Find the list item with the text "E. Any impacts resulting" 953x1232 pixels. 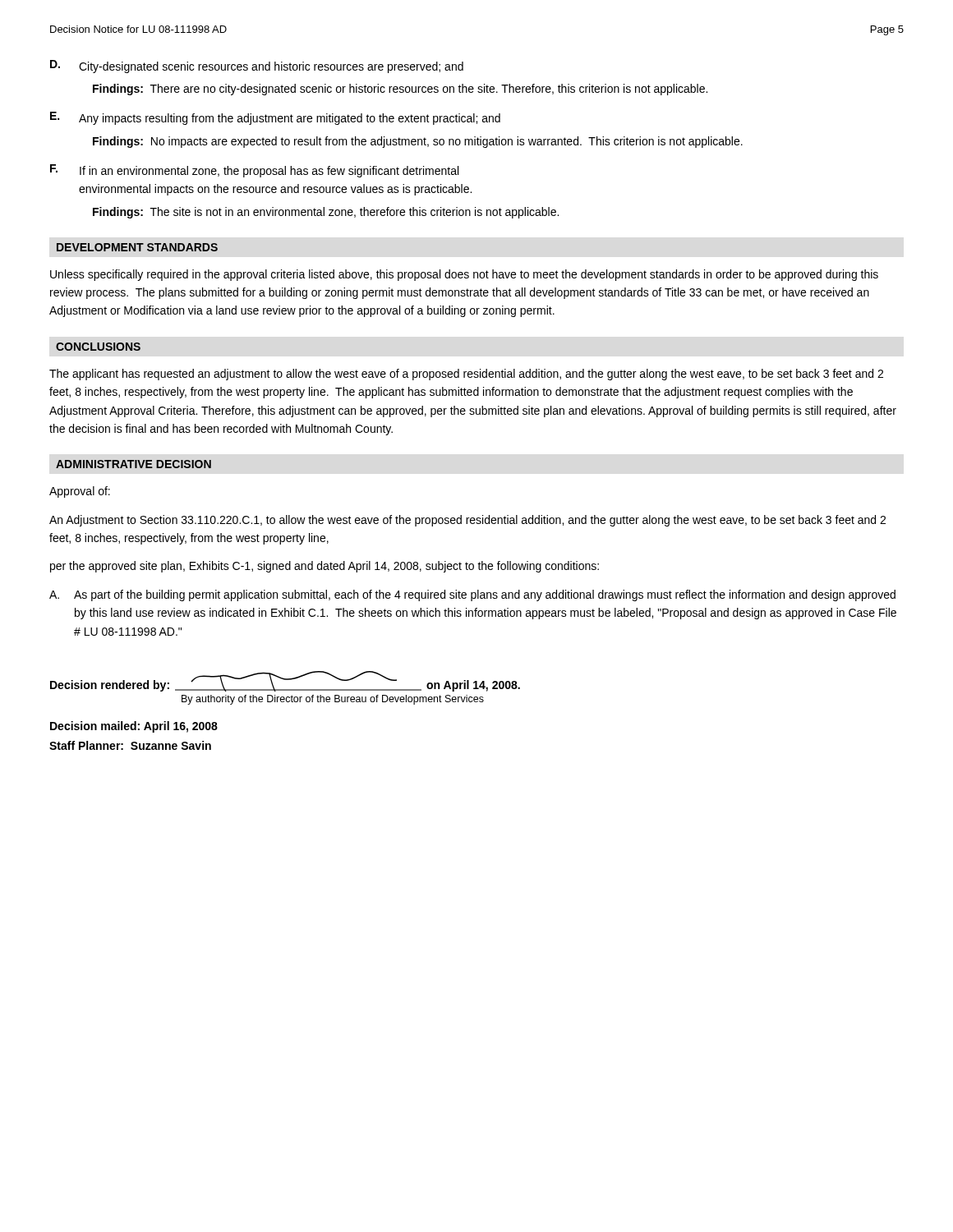(x=476, y=130)
